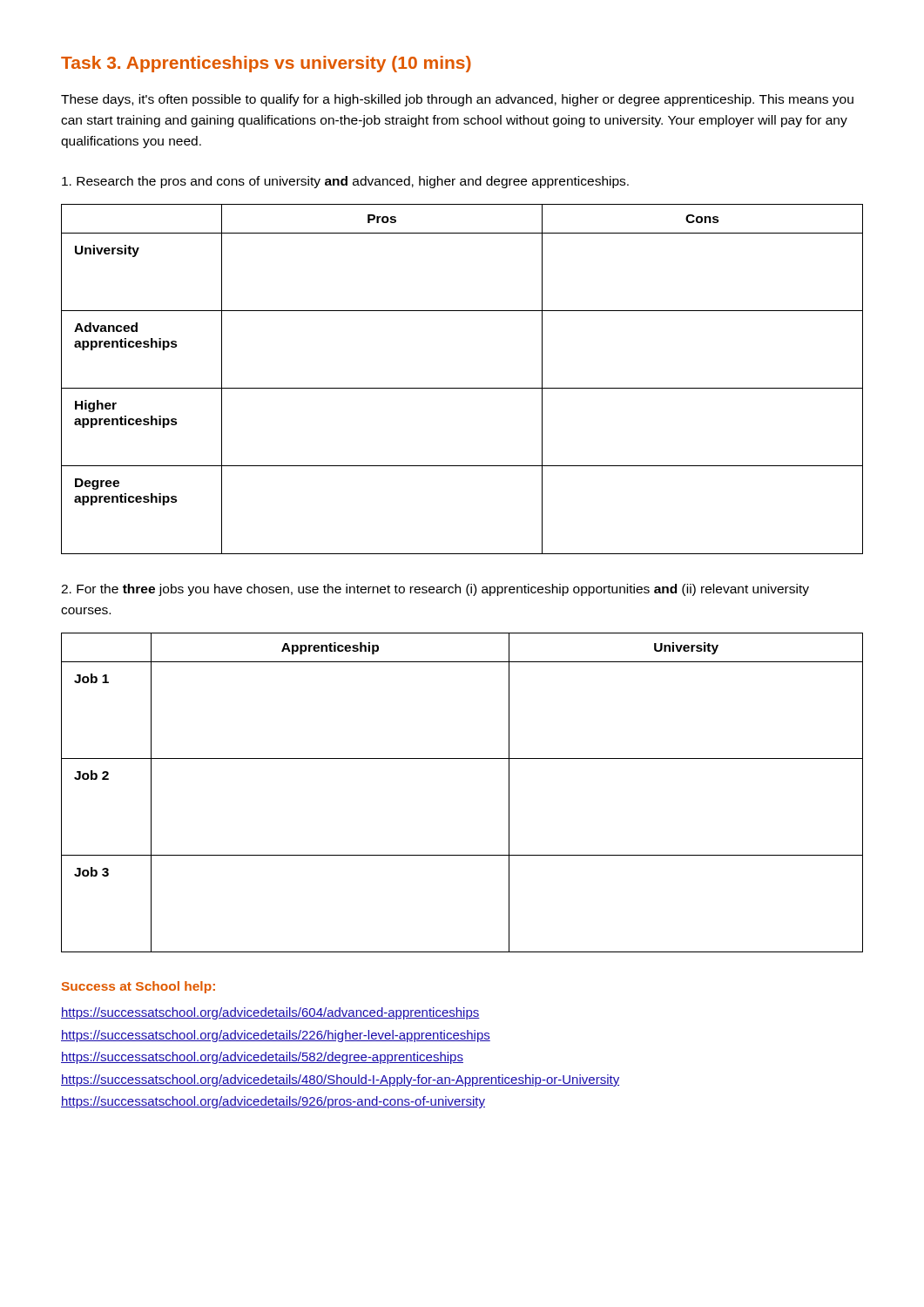Locate the passage starting "Research the pros and"
The image size is (924, 1307).
click(462, 181)
